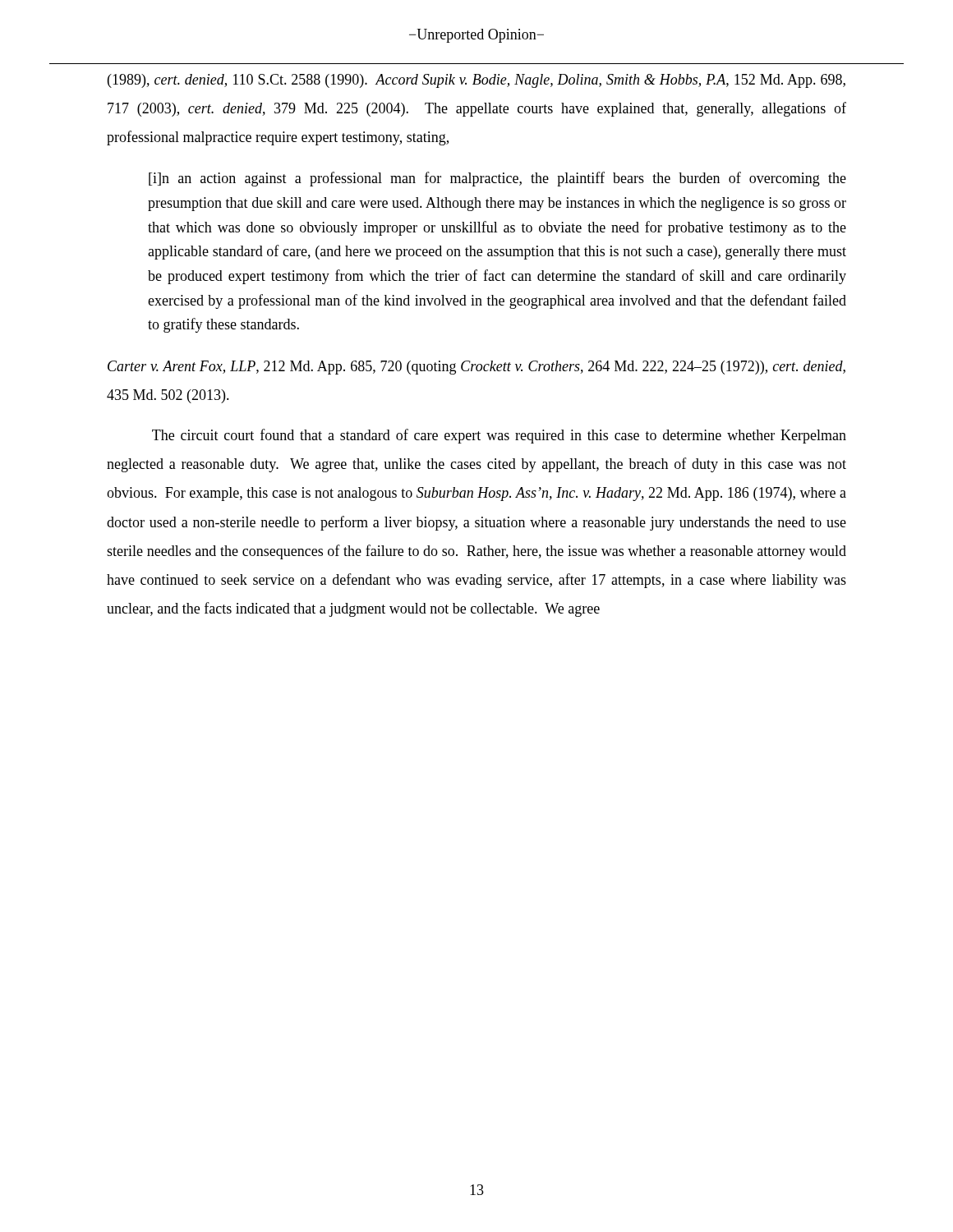Image resolution: width=953 pixels, height=1232 pixels.
Task: Where is the passage that starts "Carter v. Arent"?
Action: 476,381
